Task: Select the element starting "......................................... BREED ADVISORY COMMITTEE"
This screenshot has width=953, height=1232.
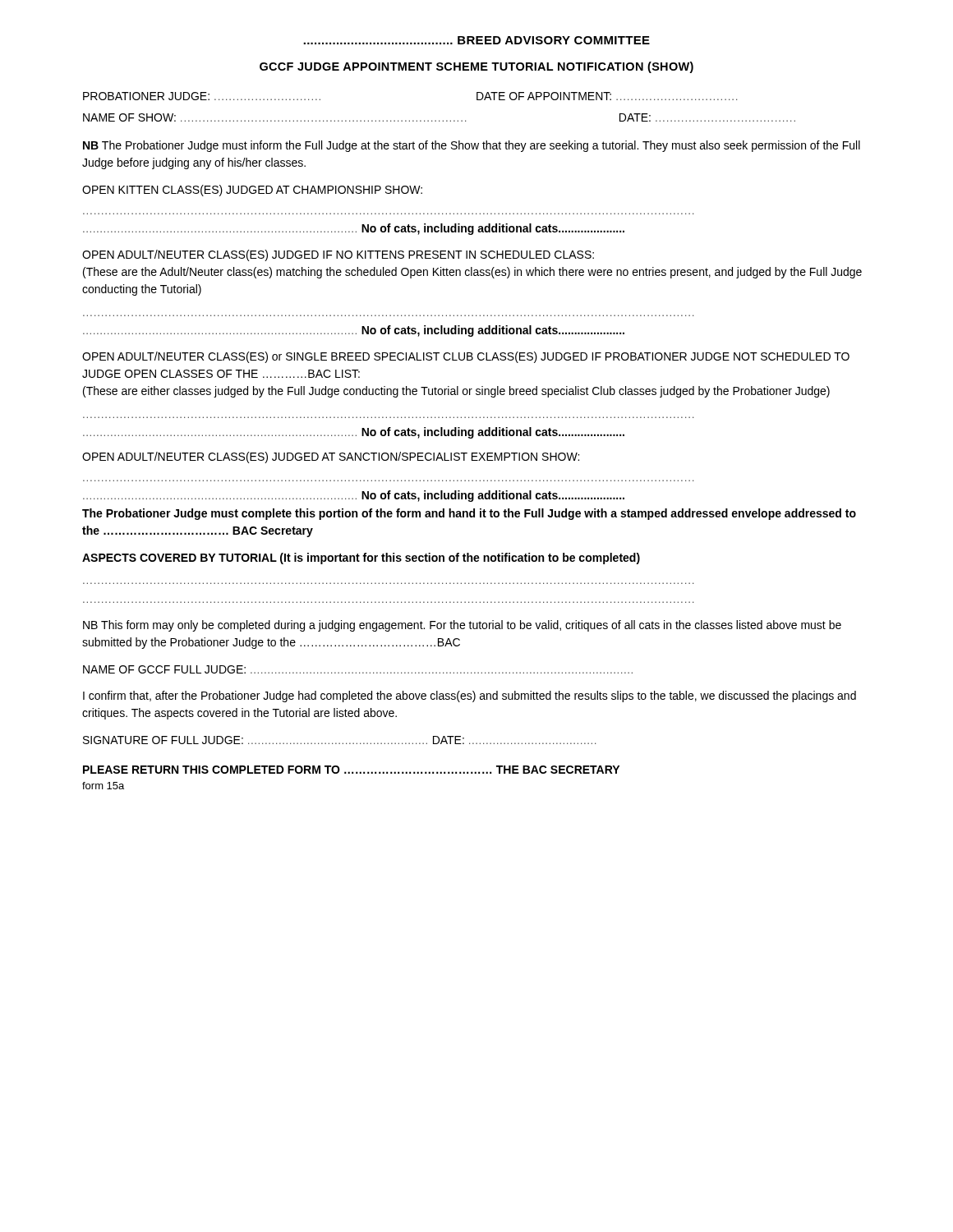Action: pos(476,40)
